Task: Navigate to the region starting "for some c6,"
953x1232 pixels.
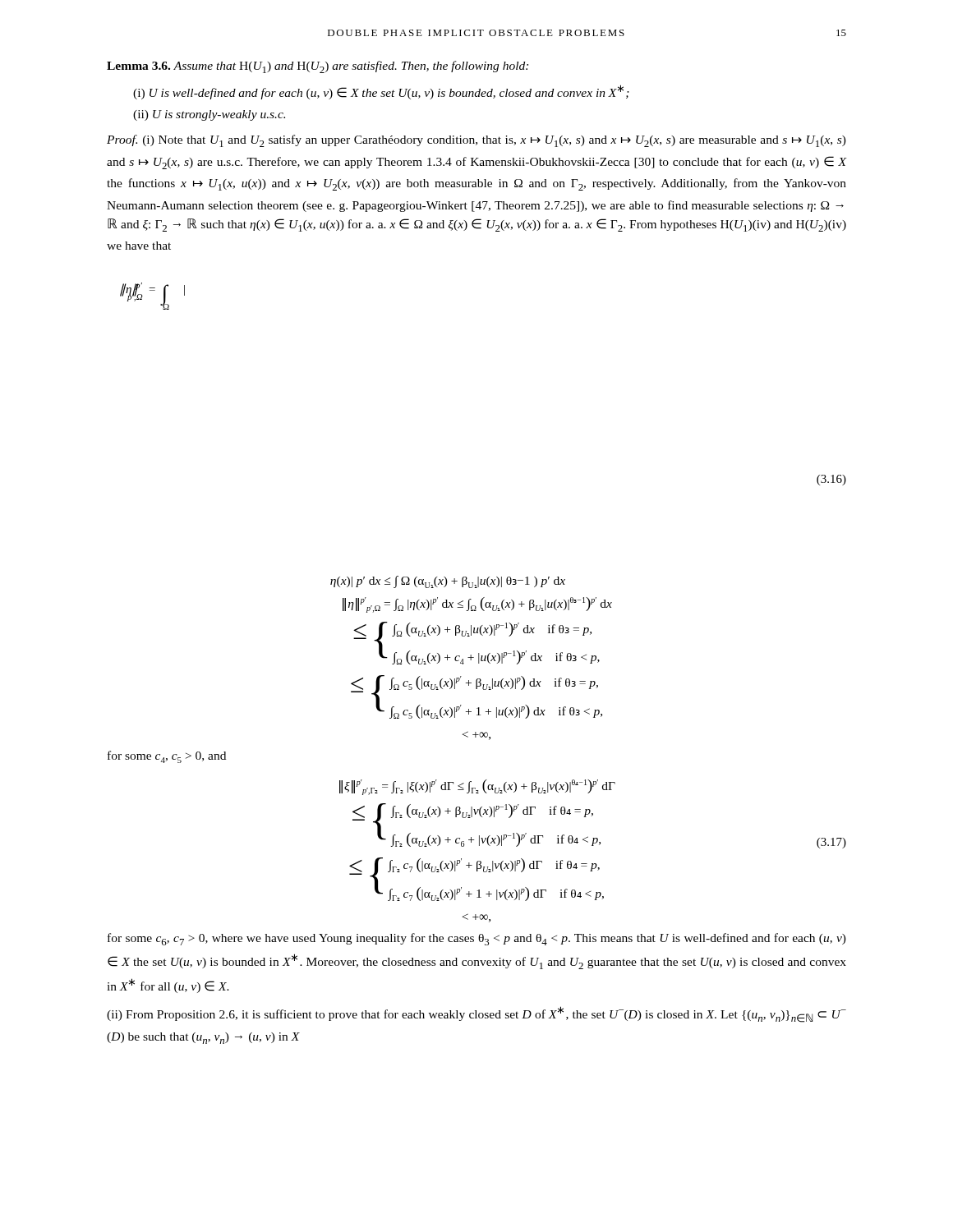Action: tap(476, 962)
